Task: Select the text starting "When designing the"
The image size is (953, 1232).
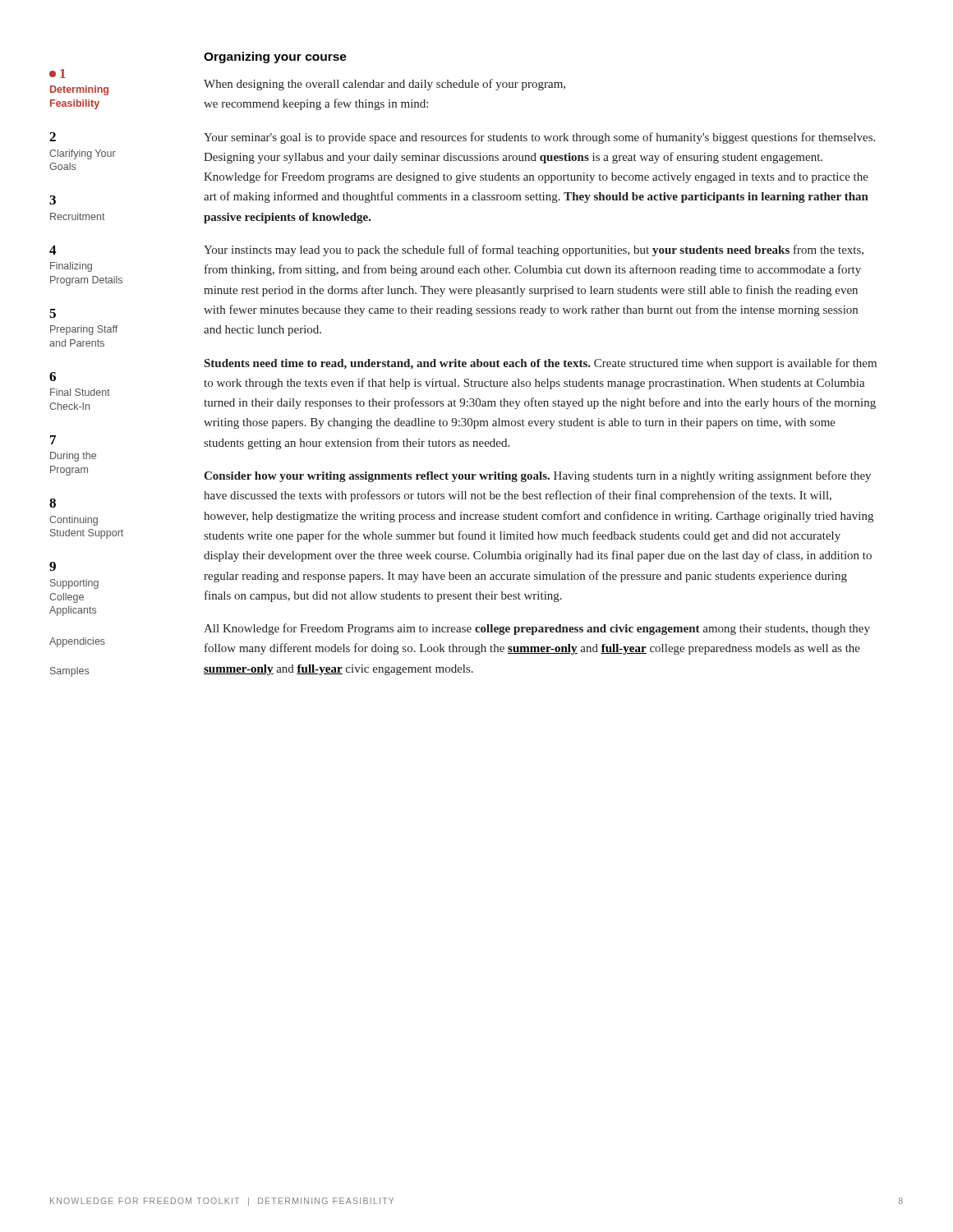Action: [385, 94]
